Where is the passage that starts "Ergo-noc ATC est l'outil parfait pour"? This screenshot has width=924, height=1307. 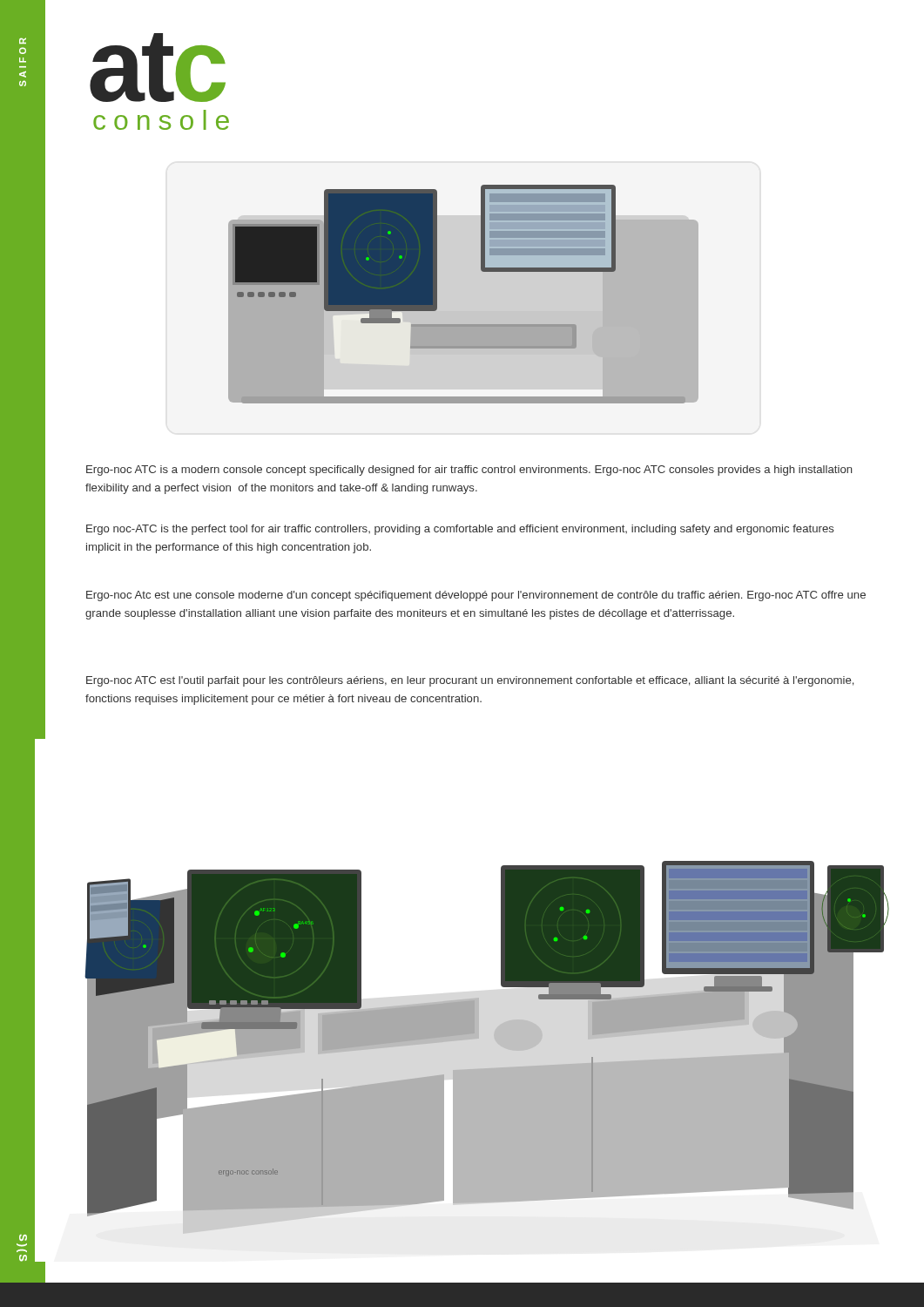point(470,689)
